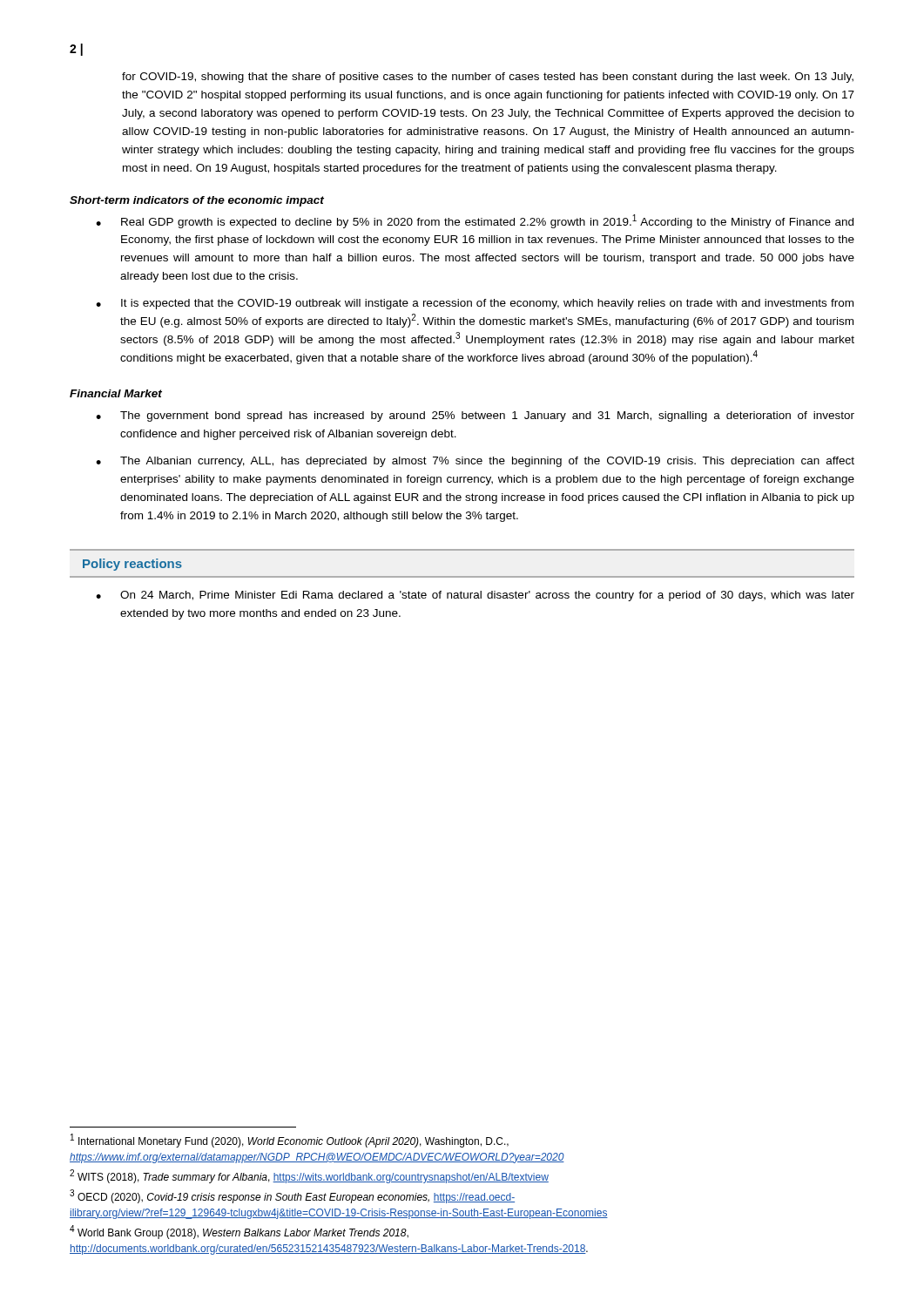Find the footnote containing "2 WITS (2018), Trade summary"
924x1307 pixels.
click(x=309, y=1177)
